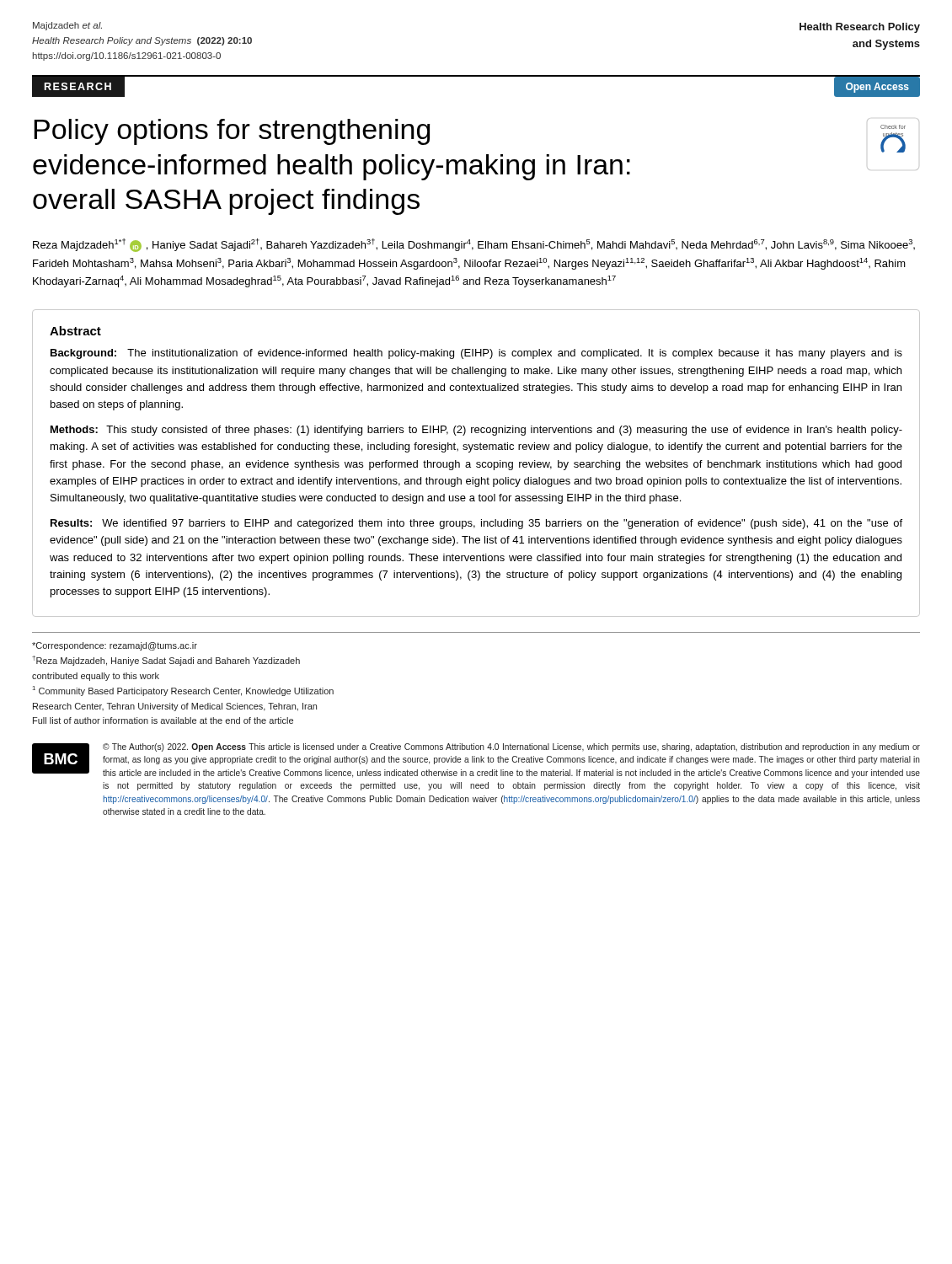The image size is (952, 1264).
Task: Find the footnote containing "Correspondence: rezamajd@tums.ac.ir †Reza Majdzadeh, Haniye Sadat Sajadi and"
Action: [x=183, y=683]
